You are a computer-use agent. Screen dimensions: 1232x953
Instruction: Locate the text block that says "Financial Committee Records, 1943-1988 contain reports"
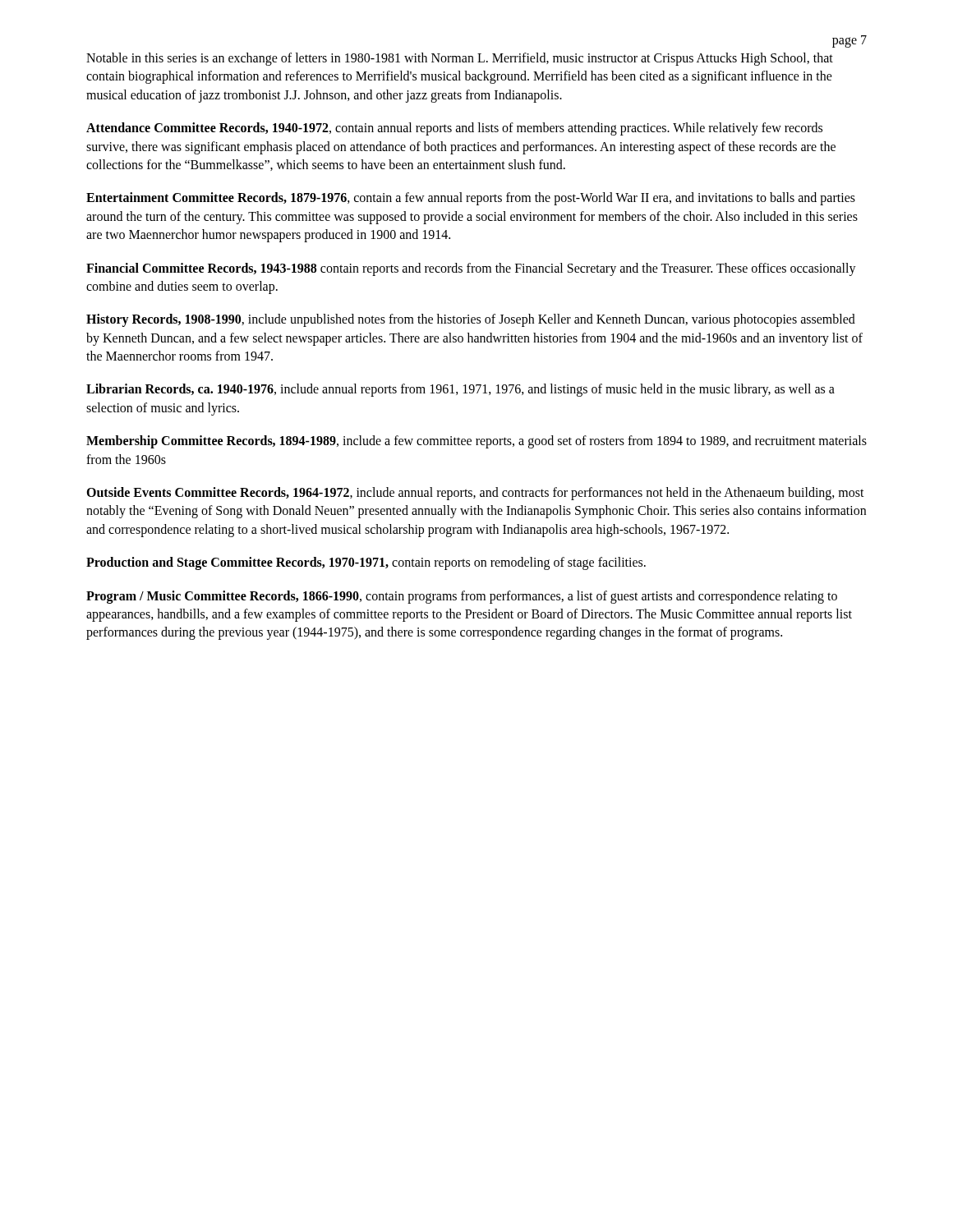(476, 278)
